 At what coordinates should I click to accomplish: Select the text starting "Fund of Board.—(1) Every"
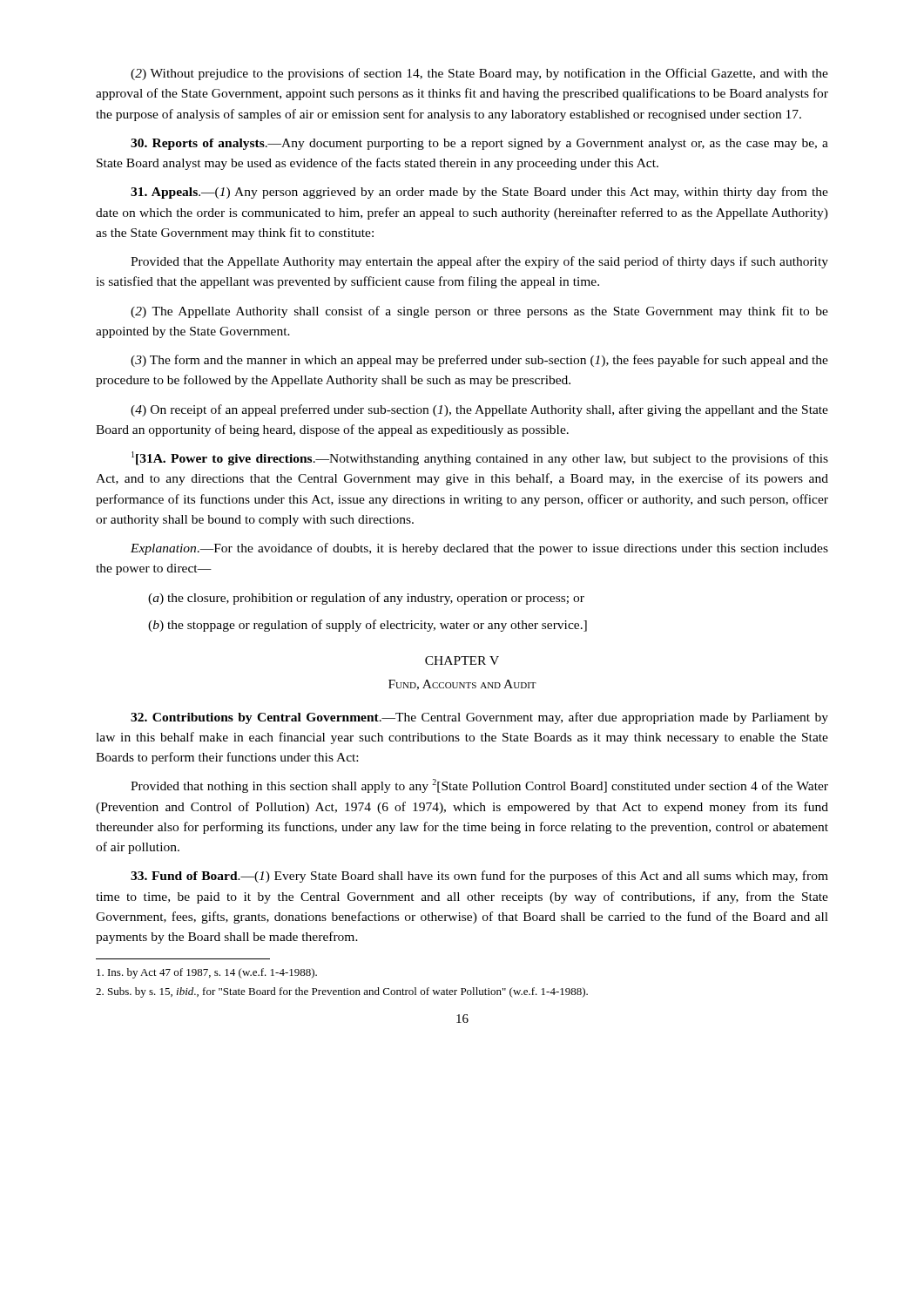click(x=462, y=906)
